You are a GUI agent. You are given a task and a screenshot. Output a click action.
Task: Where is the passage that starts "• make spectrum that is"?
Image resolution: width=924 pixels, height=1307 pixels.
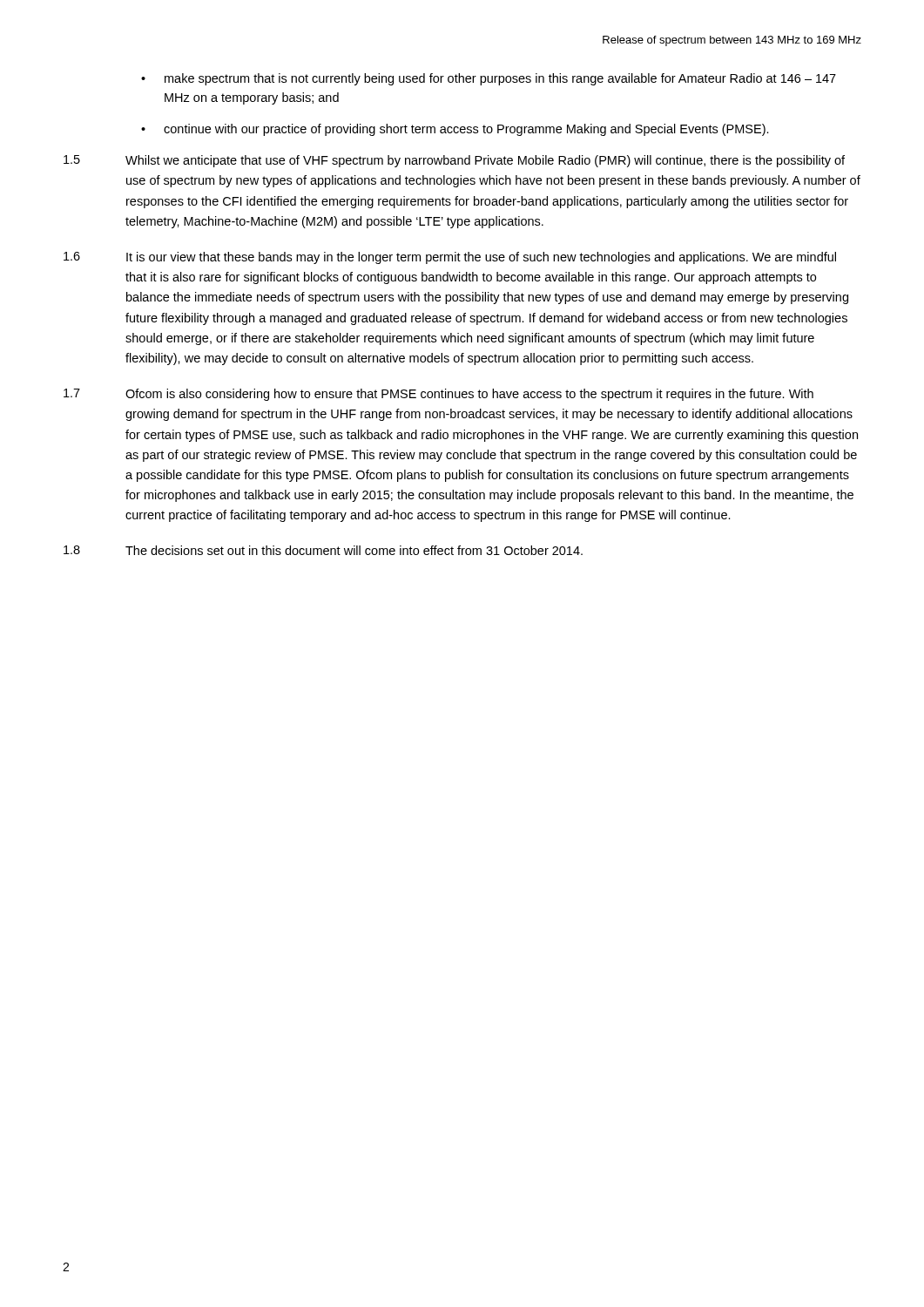pyautogui.click(x=501, y=89)
